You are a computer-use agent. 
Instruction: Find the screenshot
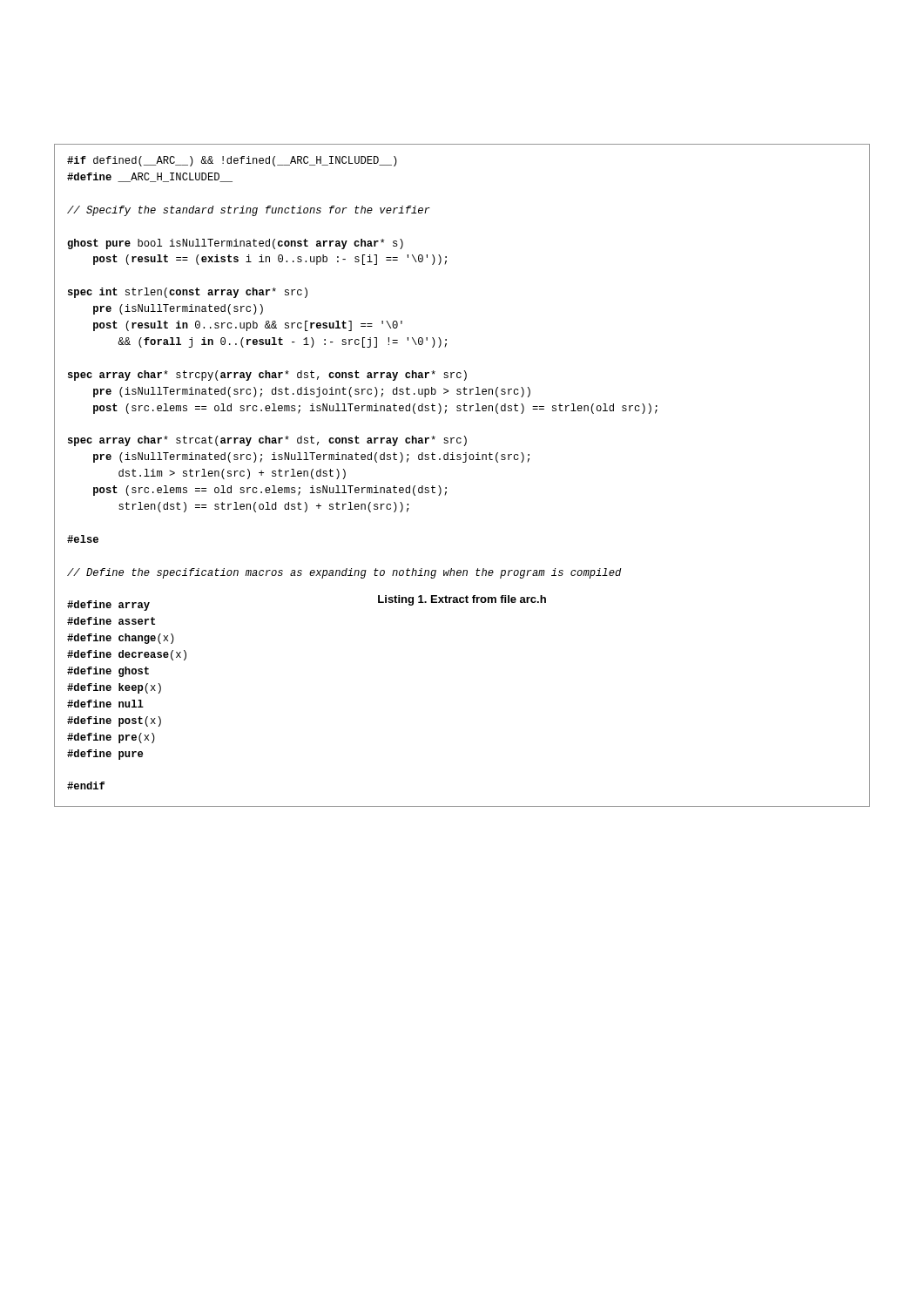pos(462,475)
